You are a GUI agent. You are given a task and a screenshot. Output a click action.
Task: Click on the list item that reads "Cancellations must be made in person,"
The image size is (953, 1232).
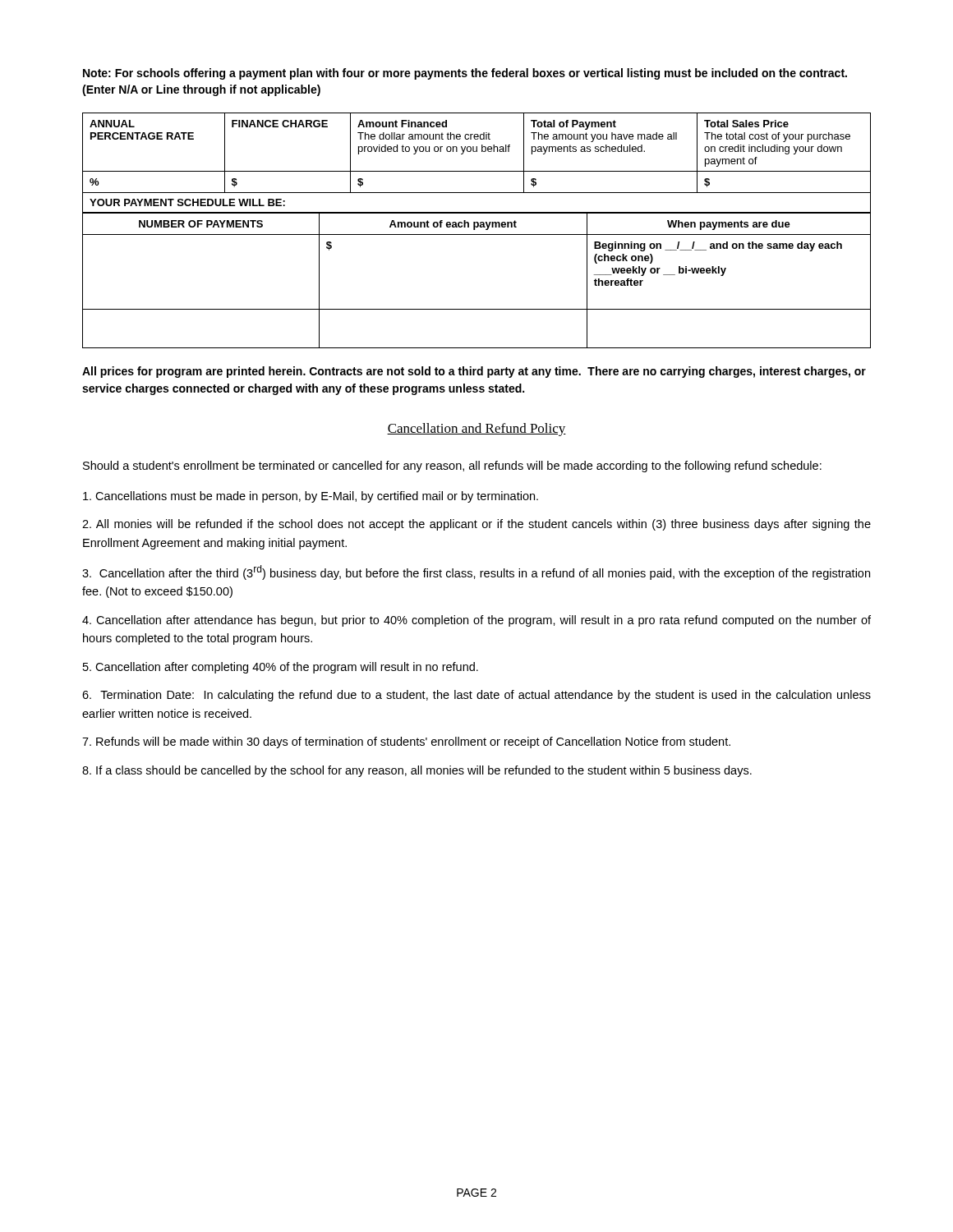point(311,496)
